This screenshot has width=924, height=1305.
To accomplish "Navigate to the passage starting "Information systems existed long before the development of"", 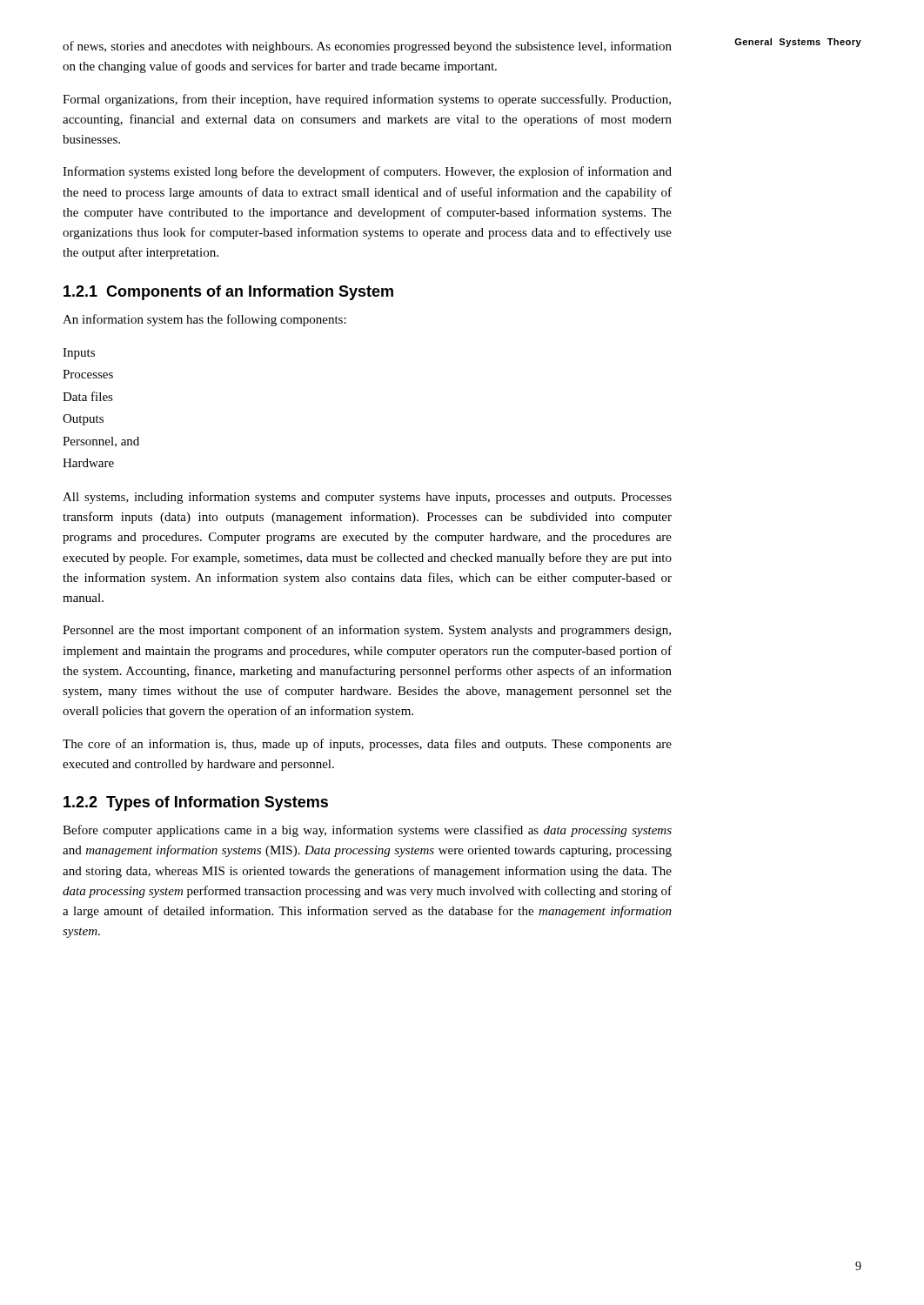I will pos(367,213).
